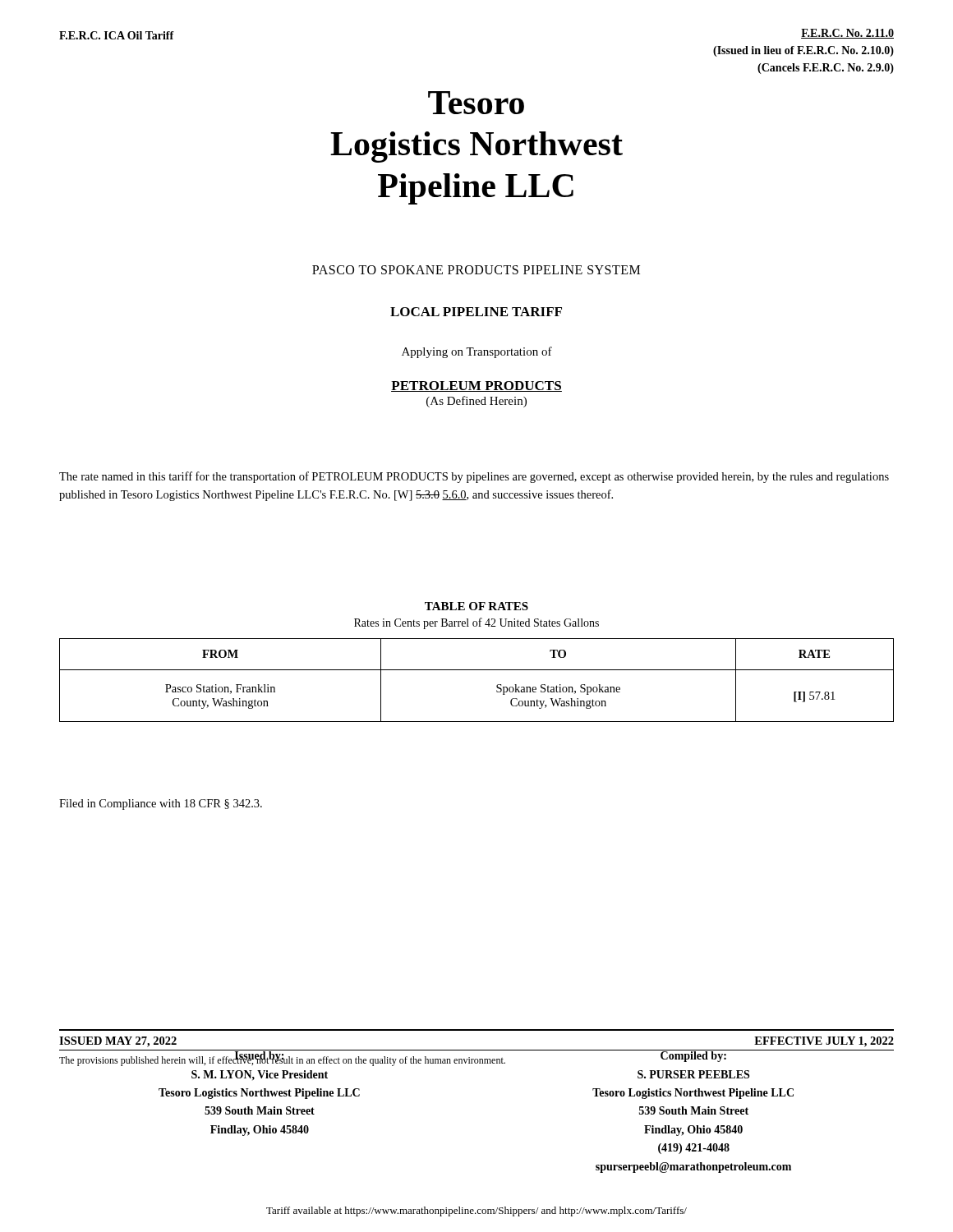This screenshot has height=1232, width=953.
Task: Point to the block beginning "Compiled by: S."
Action: coord(694,1111)
